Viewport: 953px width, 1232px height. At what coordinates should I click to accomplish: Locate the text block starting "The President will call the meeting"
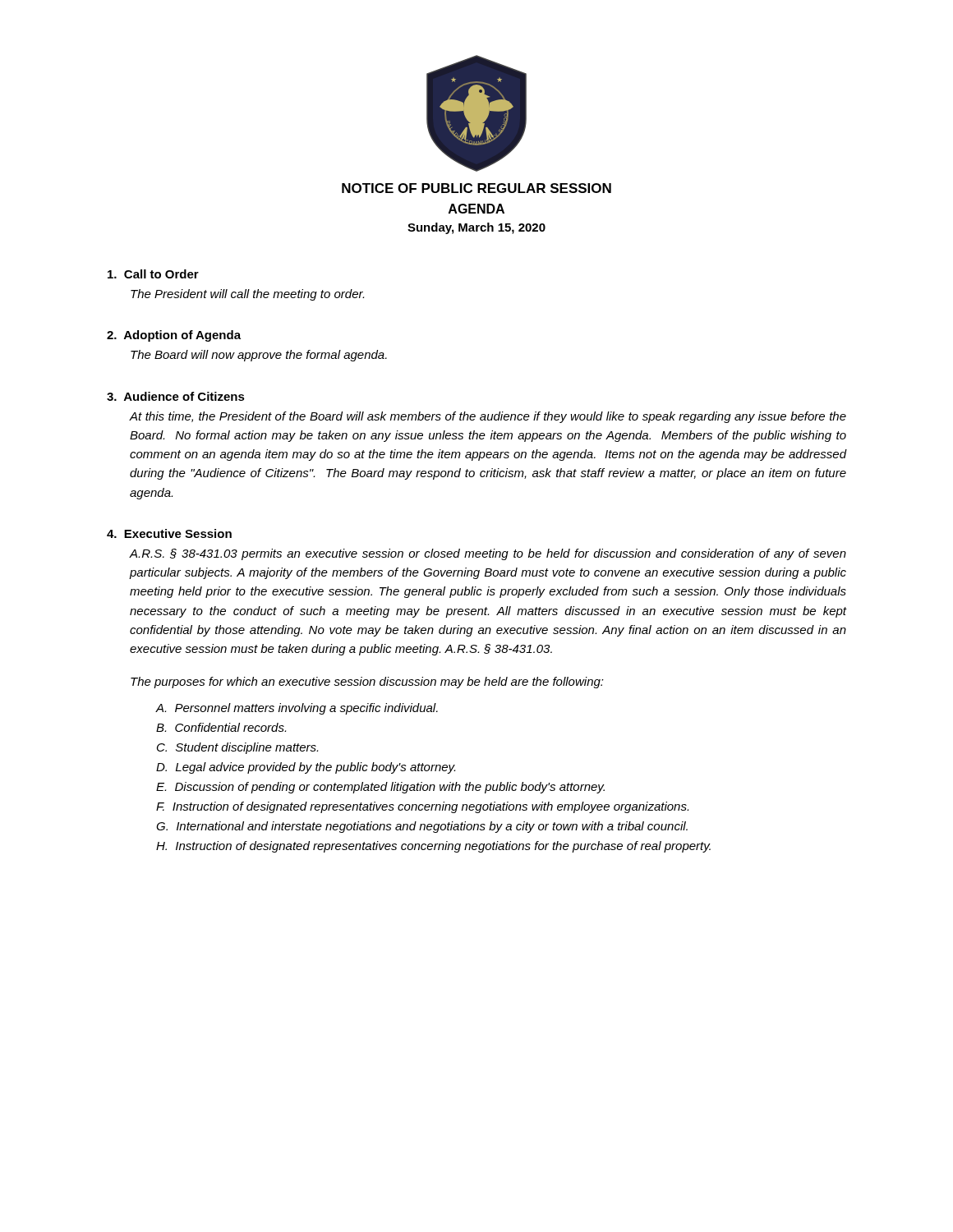tap(248, 294)
